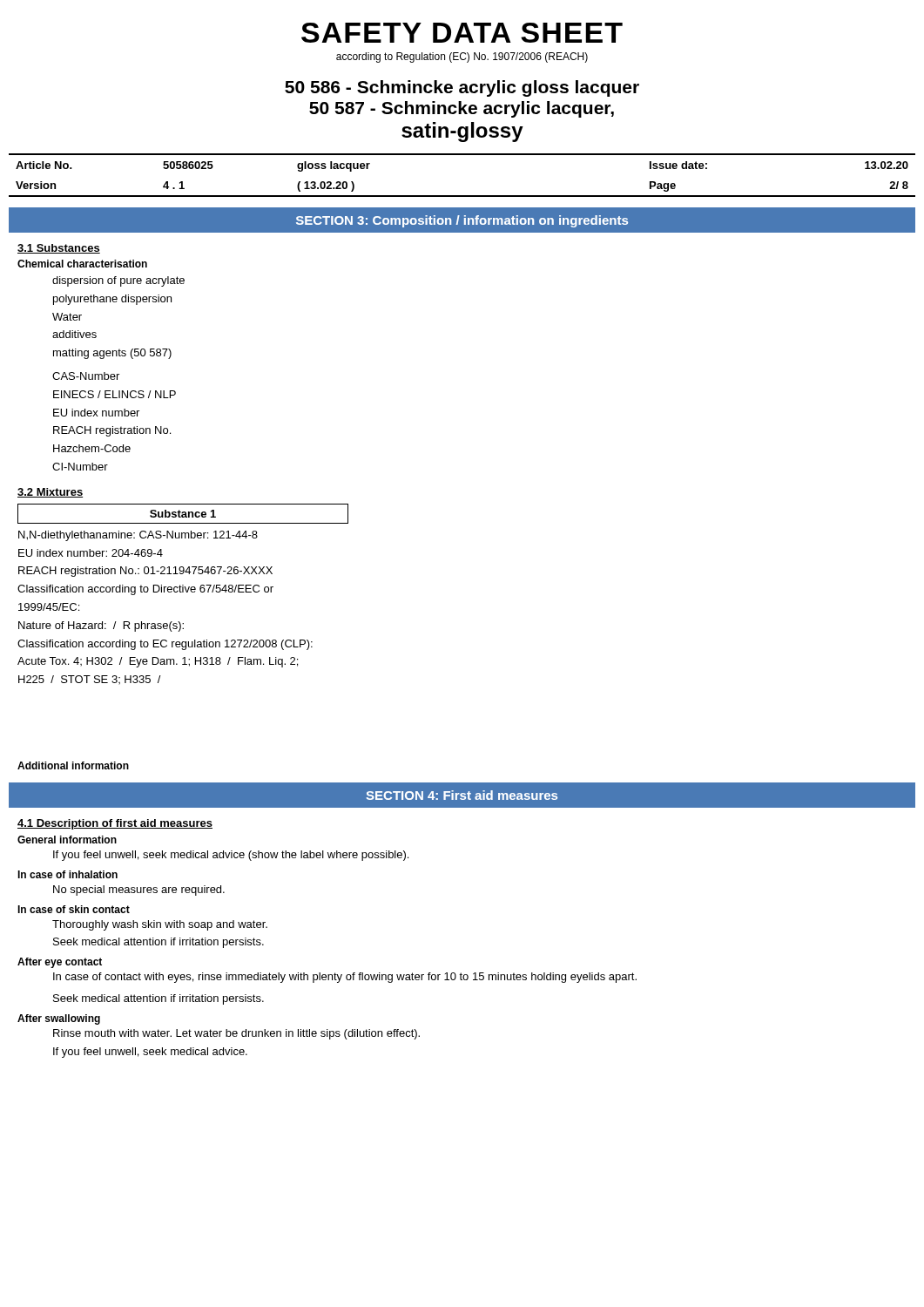
Task: Select the title containing "50 586 - Schmincke acrylic gloss lacquer"
Action: click(x=462, y=110)
